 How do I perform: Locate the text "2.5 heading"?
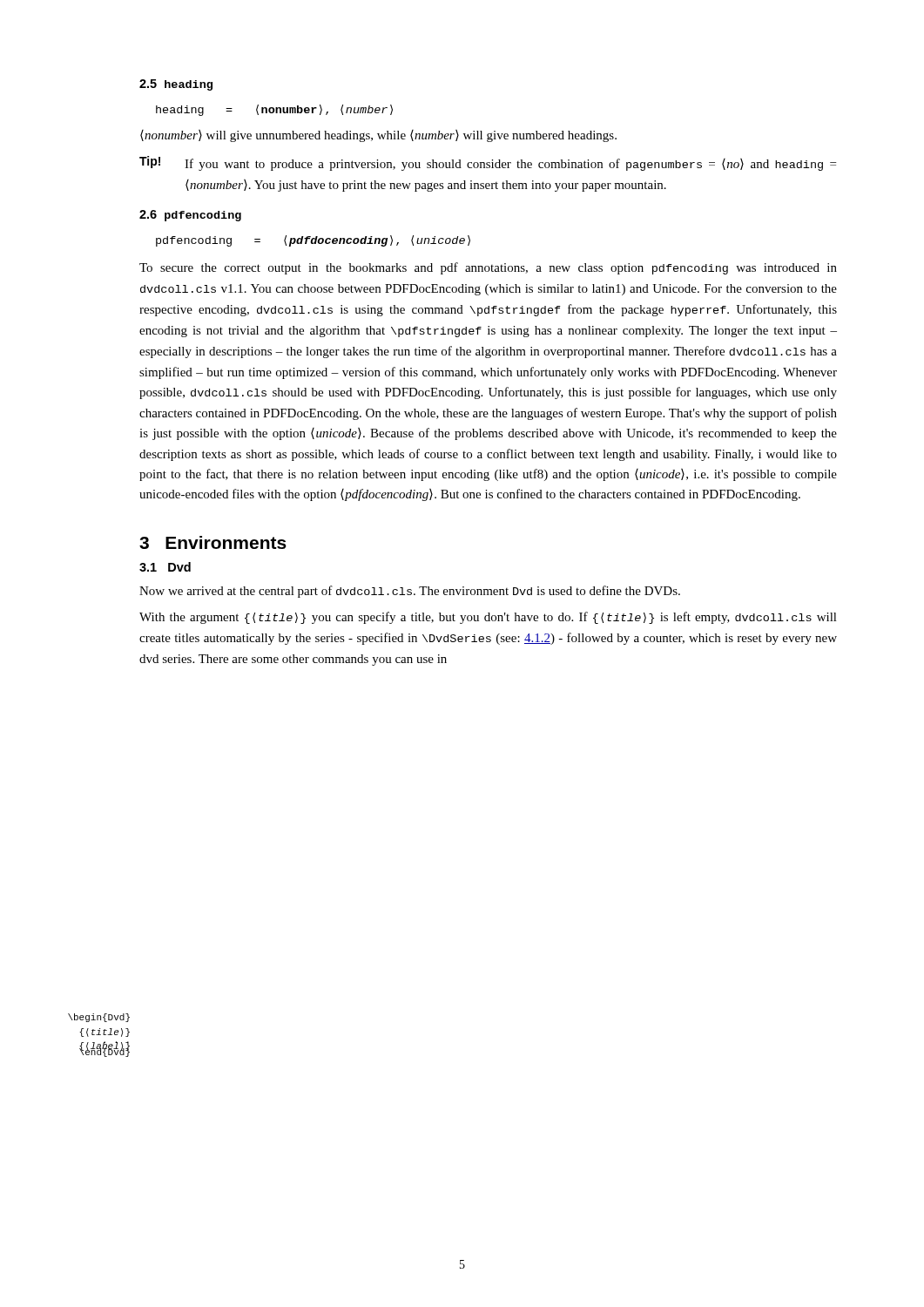point(176,84)
